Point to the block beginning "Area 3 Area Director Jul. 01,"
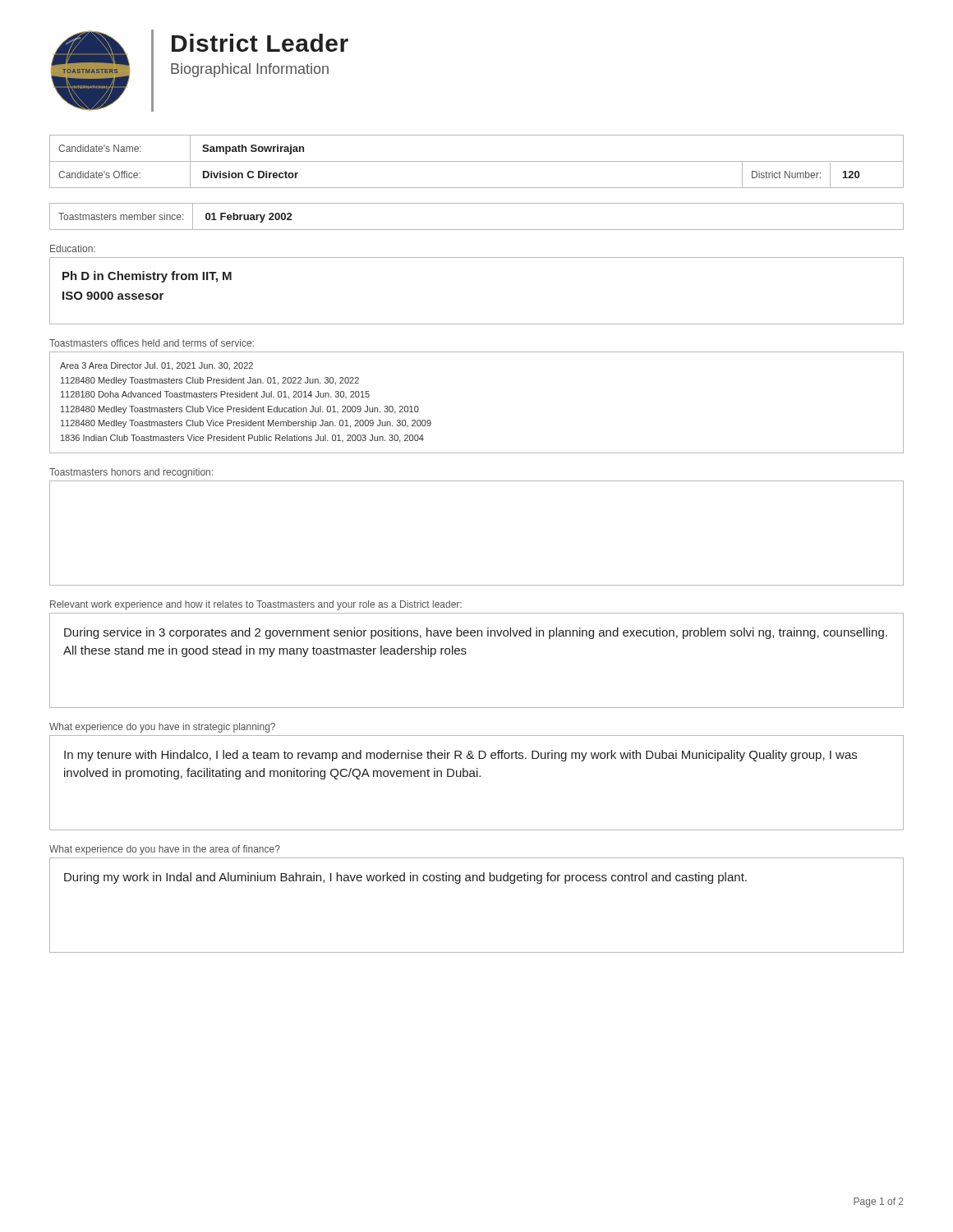 [x=246, y=402]
